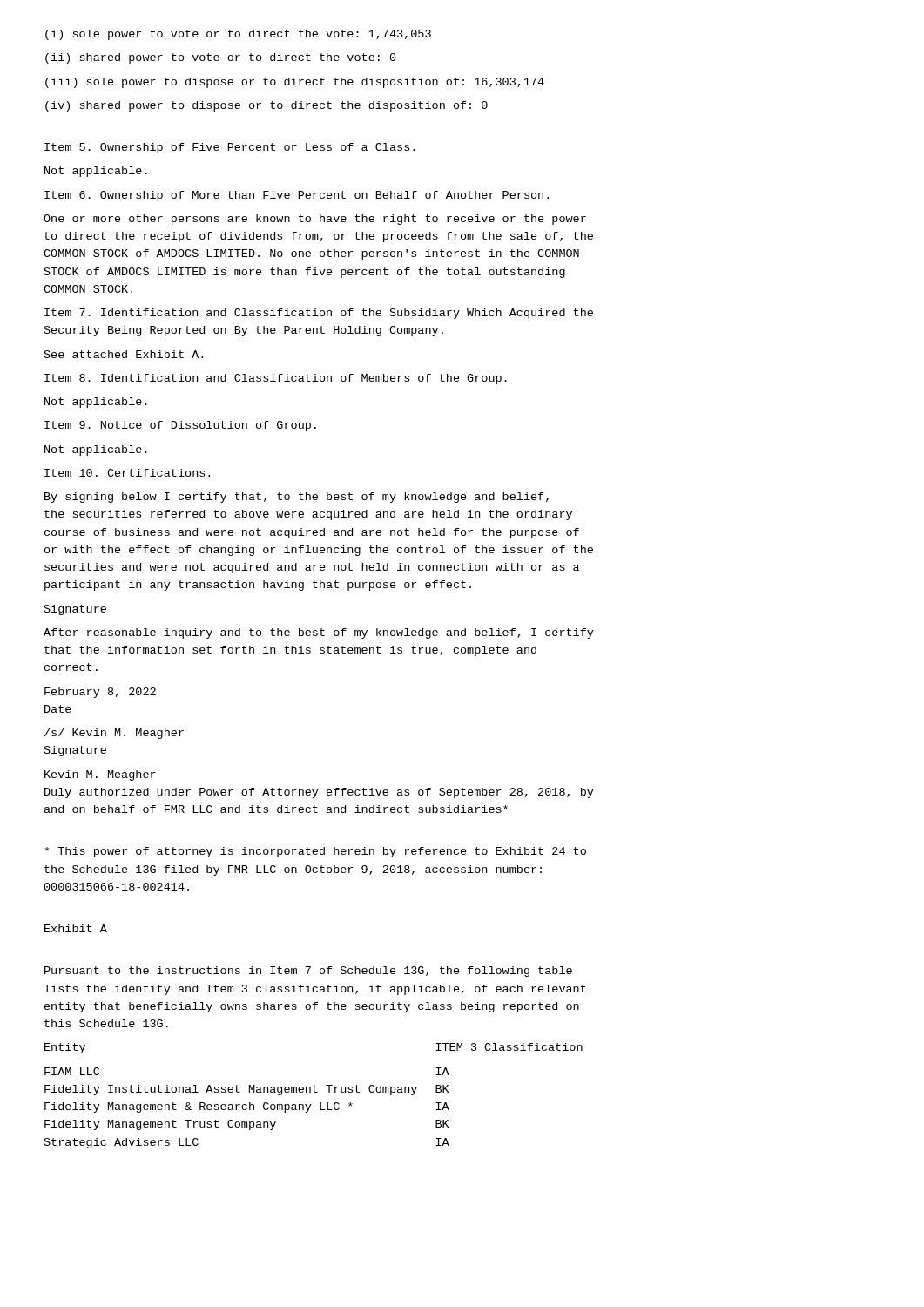Viewport: 924px width, 1307px height.
Task: Where does it say "Exhibit A"?
Action: [x=75, y=929]
